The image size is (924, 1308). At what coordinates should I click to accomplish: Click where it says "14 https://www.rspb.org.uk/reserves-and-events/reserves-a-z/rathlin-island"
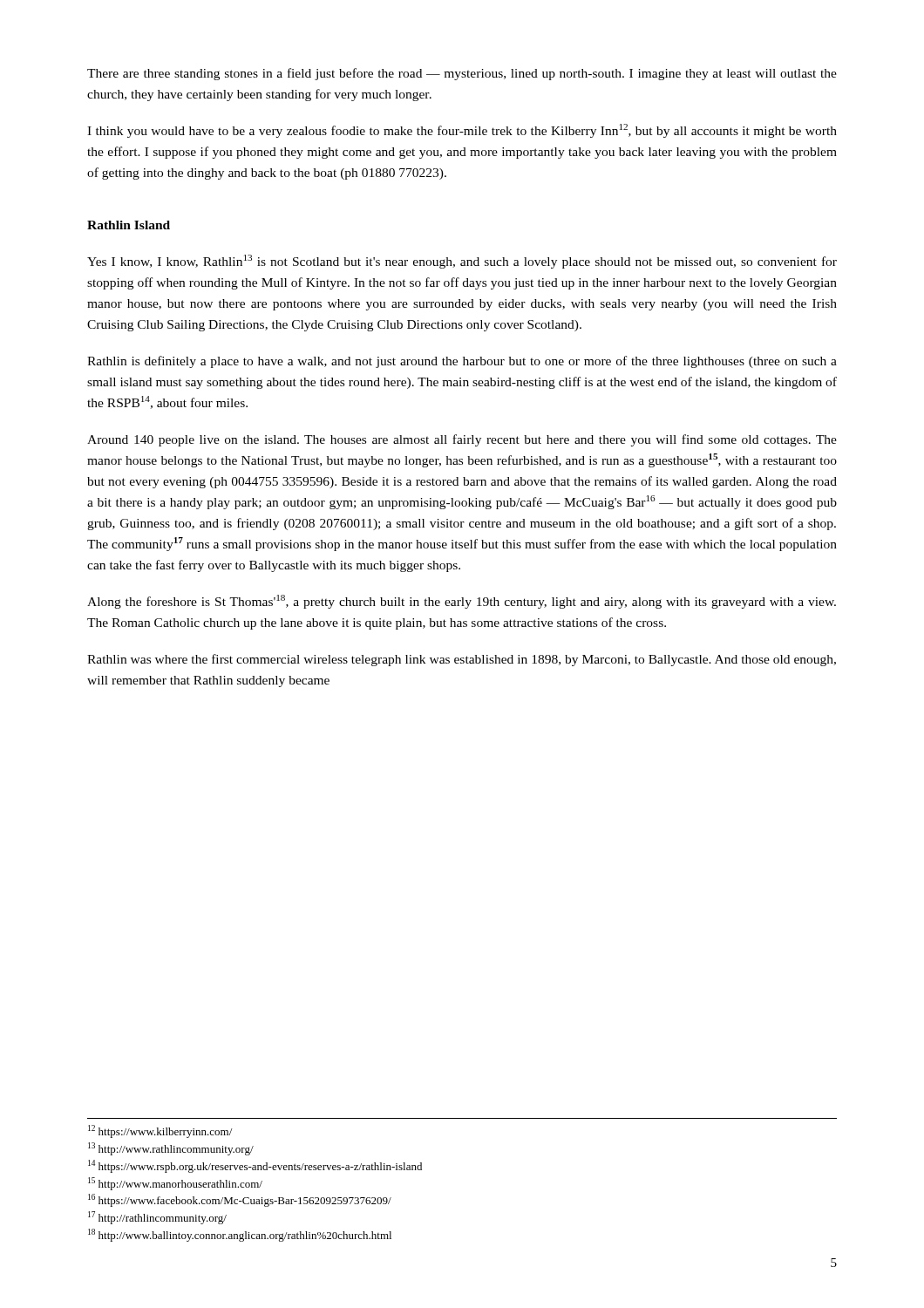point(255,1166)
